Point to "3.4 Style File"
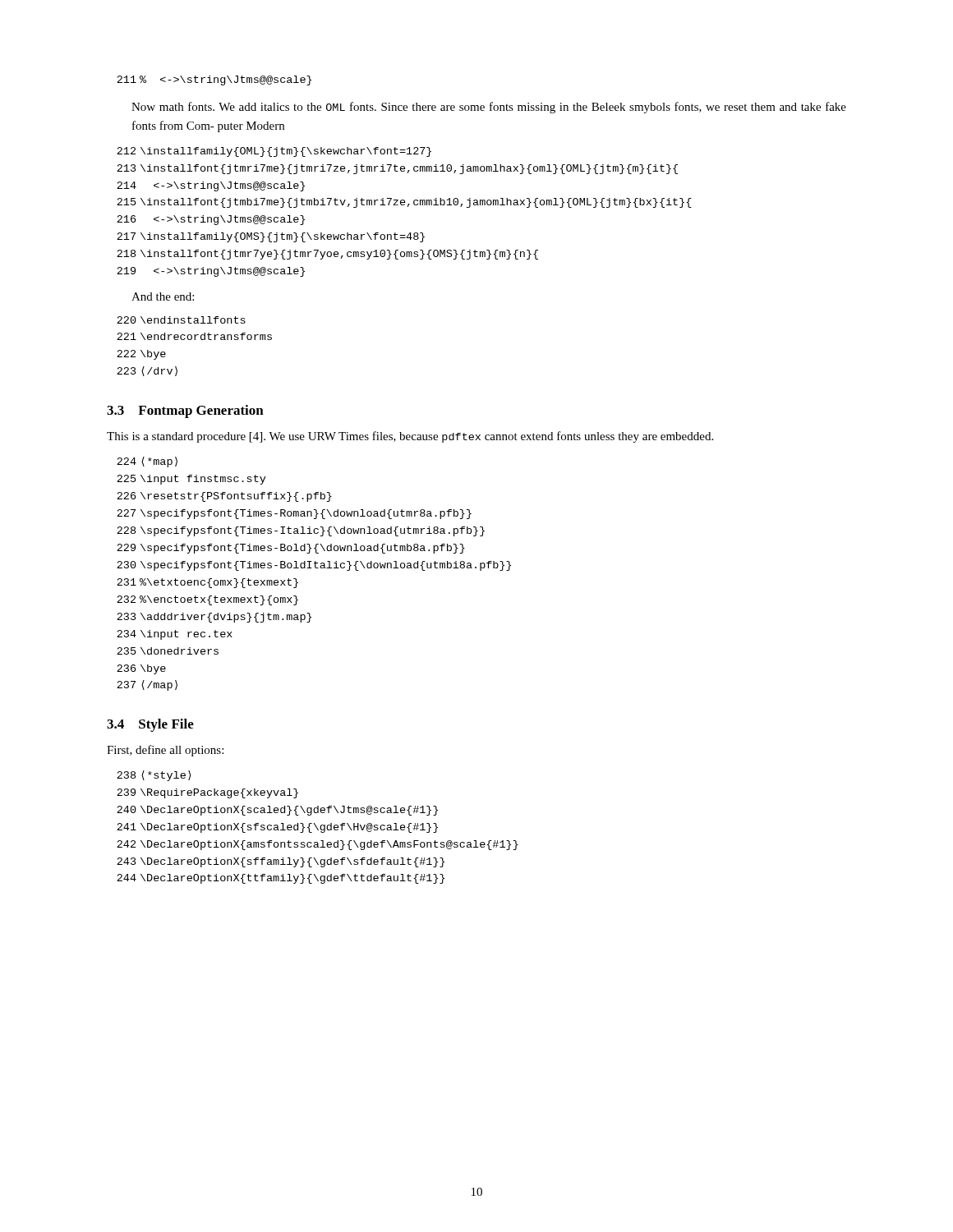953x1232 pixels. point(150,724)
